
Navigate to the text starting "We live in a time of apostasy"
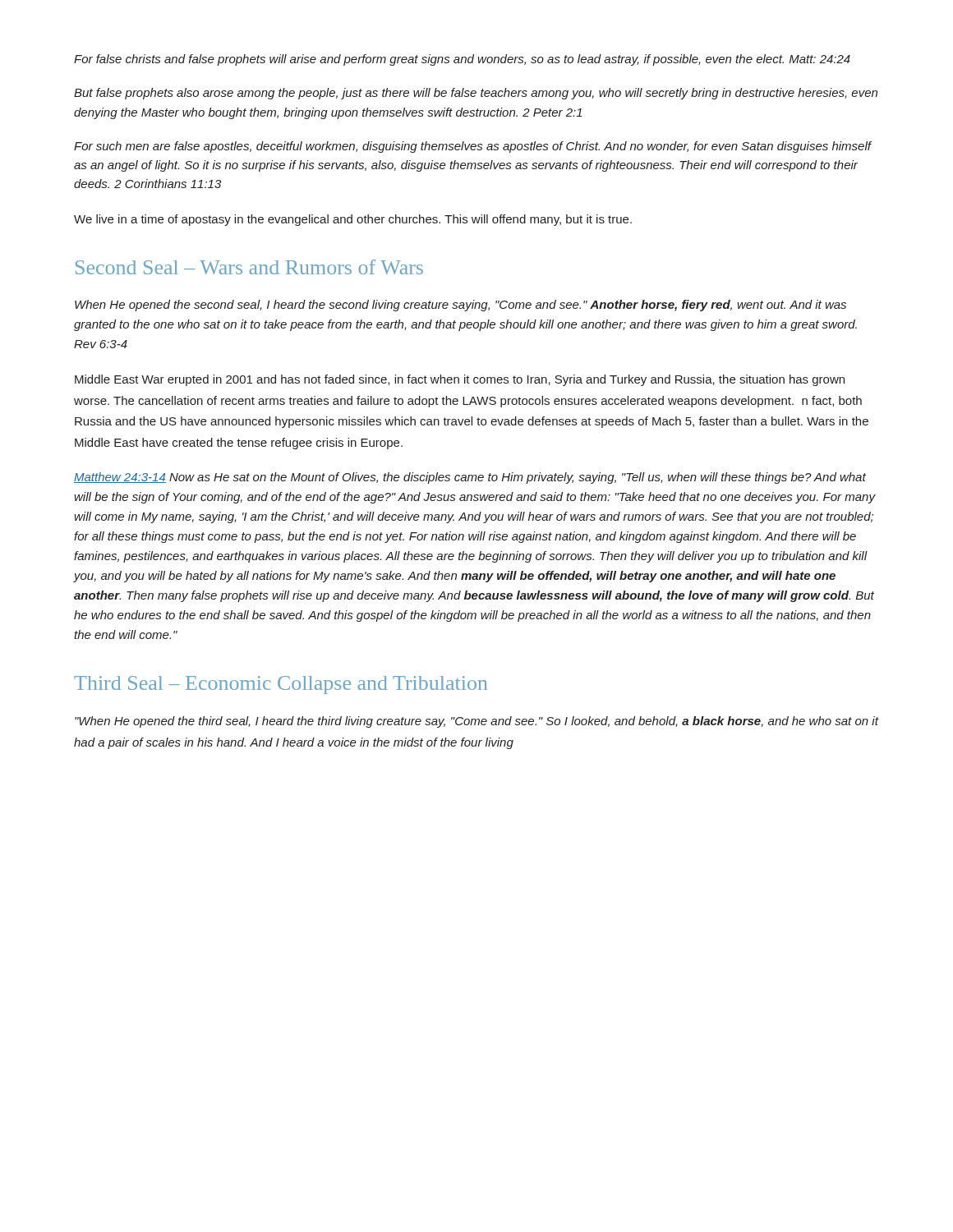(x=353, y=218)
